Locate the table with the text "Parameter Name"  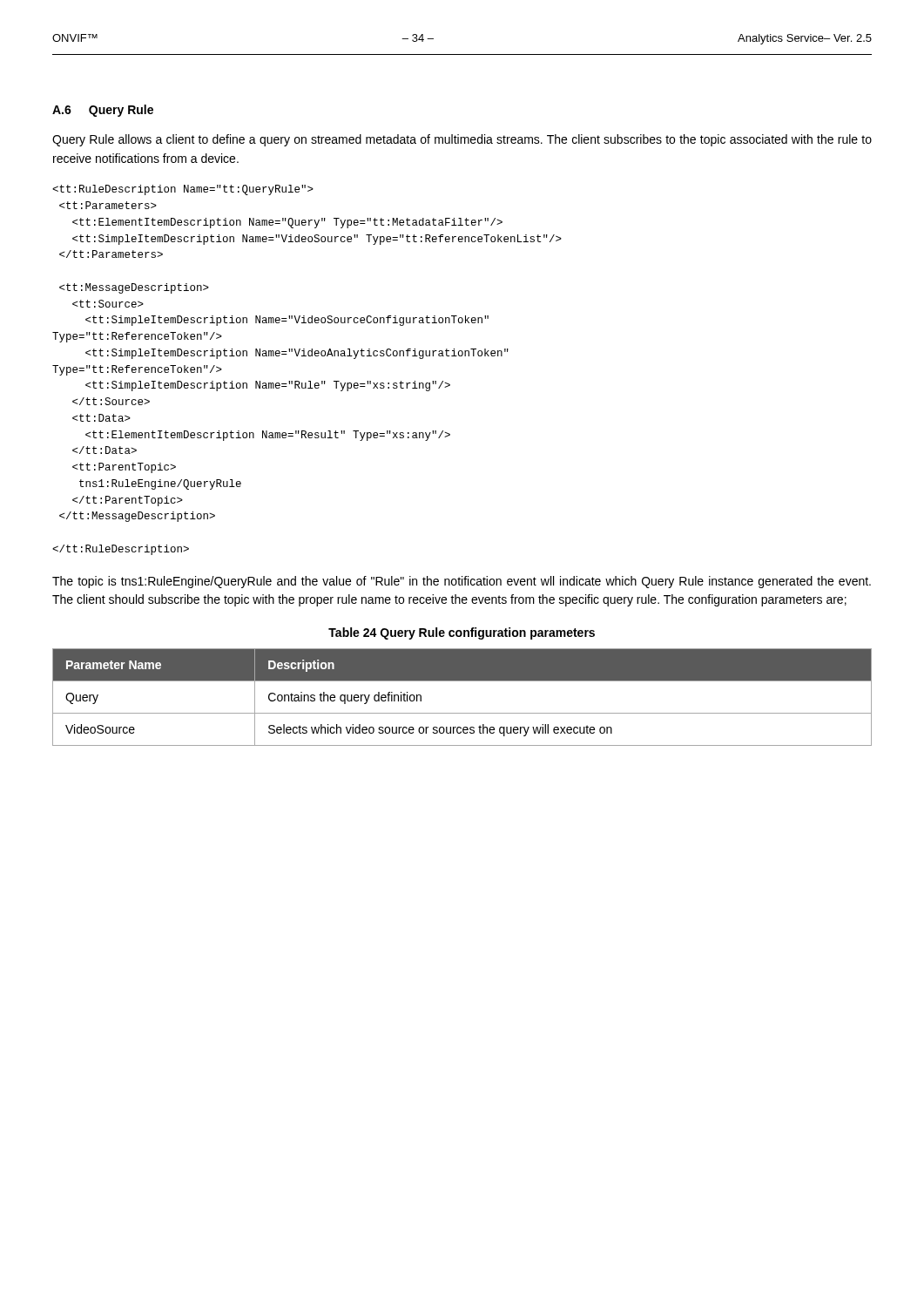(x=462, y=697)
